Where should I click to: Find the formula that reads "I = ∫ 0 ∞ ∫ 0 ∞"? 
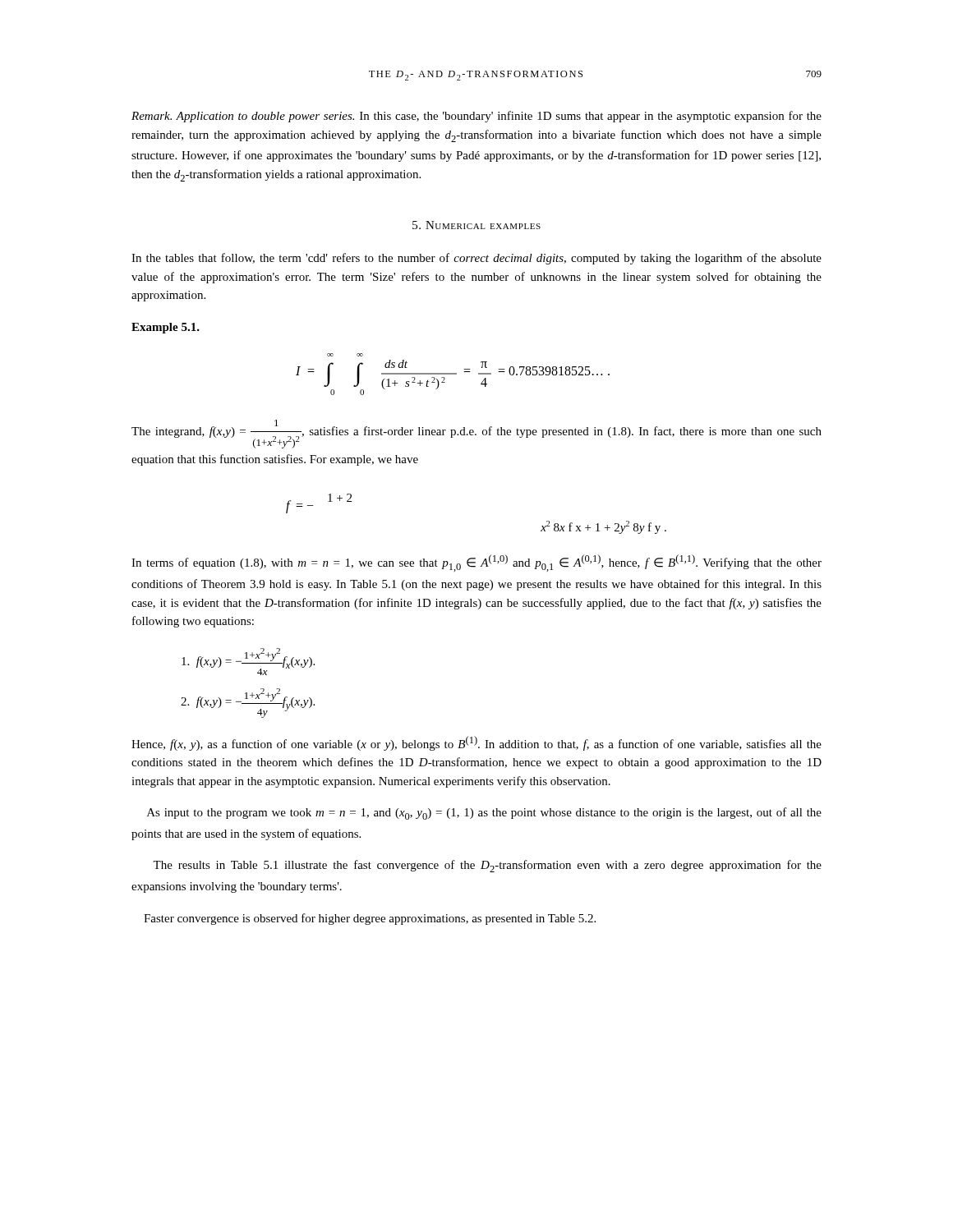pyautogui.click(x=476, y=372)
